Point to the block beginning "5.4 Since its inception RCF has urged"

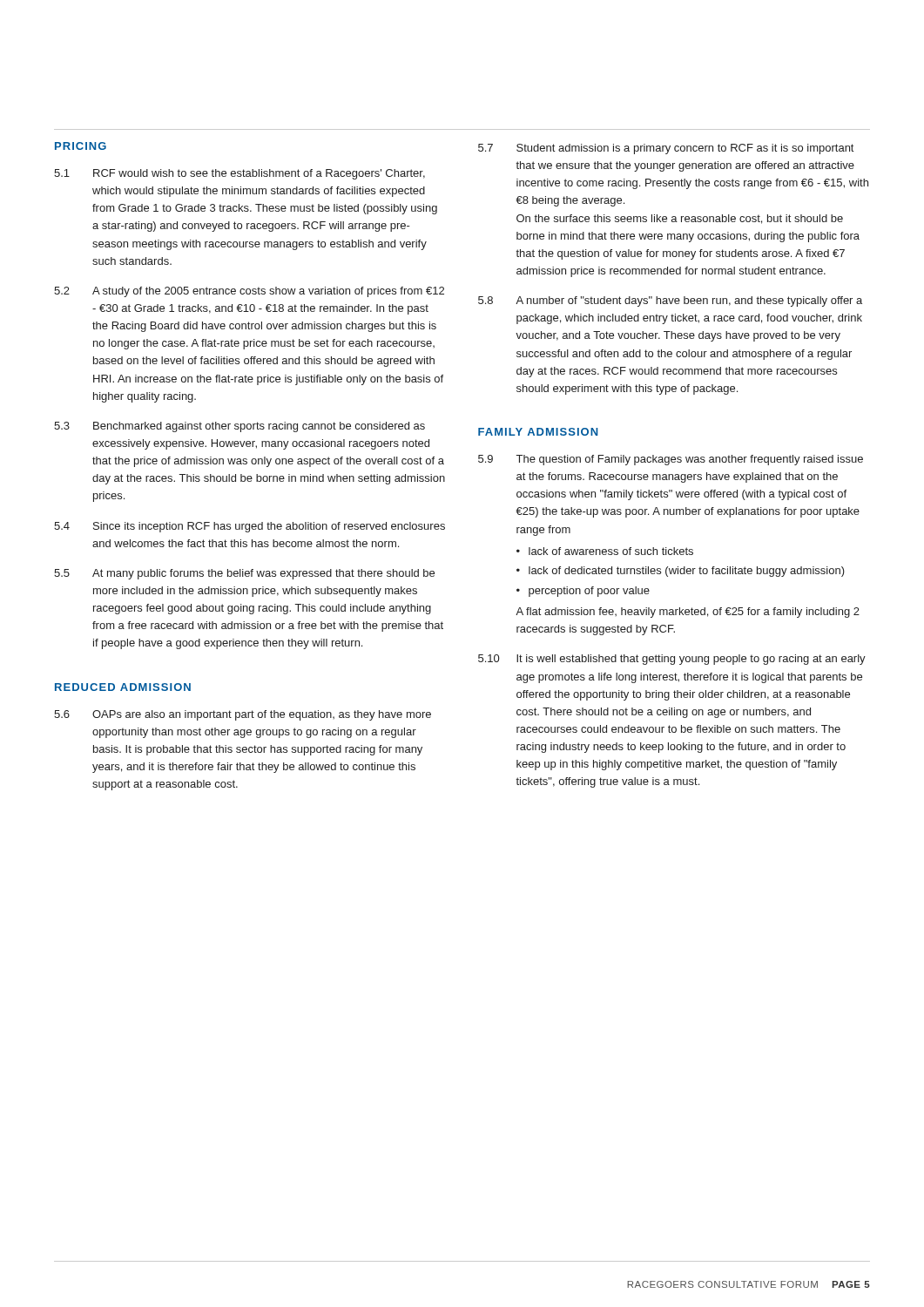[x=250, y=535]
